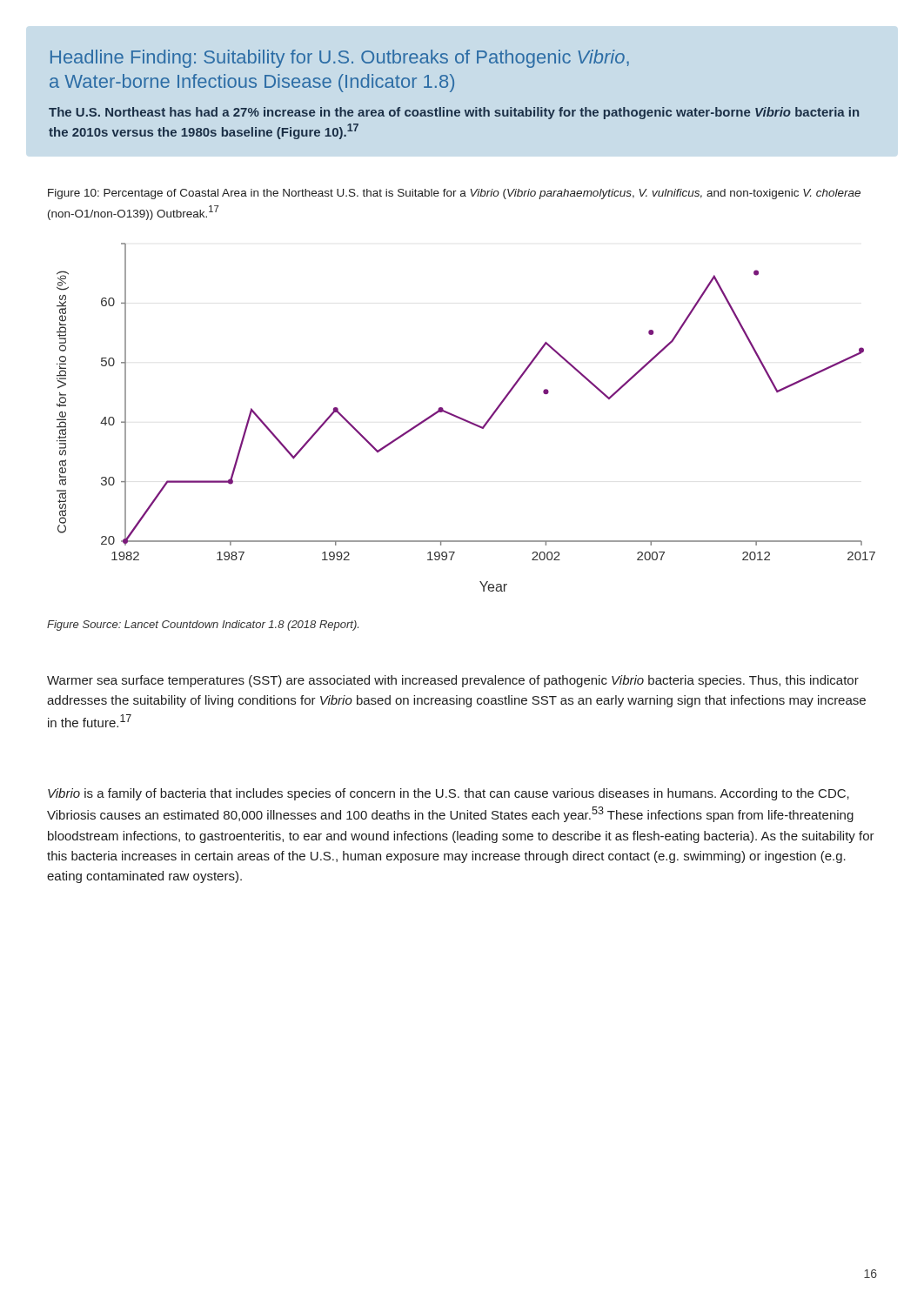Locate the caption that reads "Figure 10: Percentage of Coastal Area in the"
Viewport: 924px width, 1305px height.
(454, 203)
